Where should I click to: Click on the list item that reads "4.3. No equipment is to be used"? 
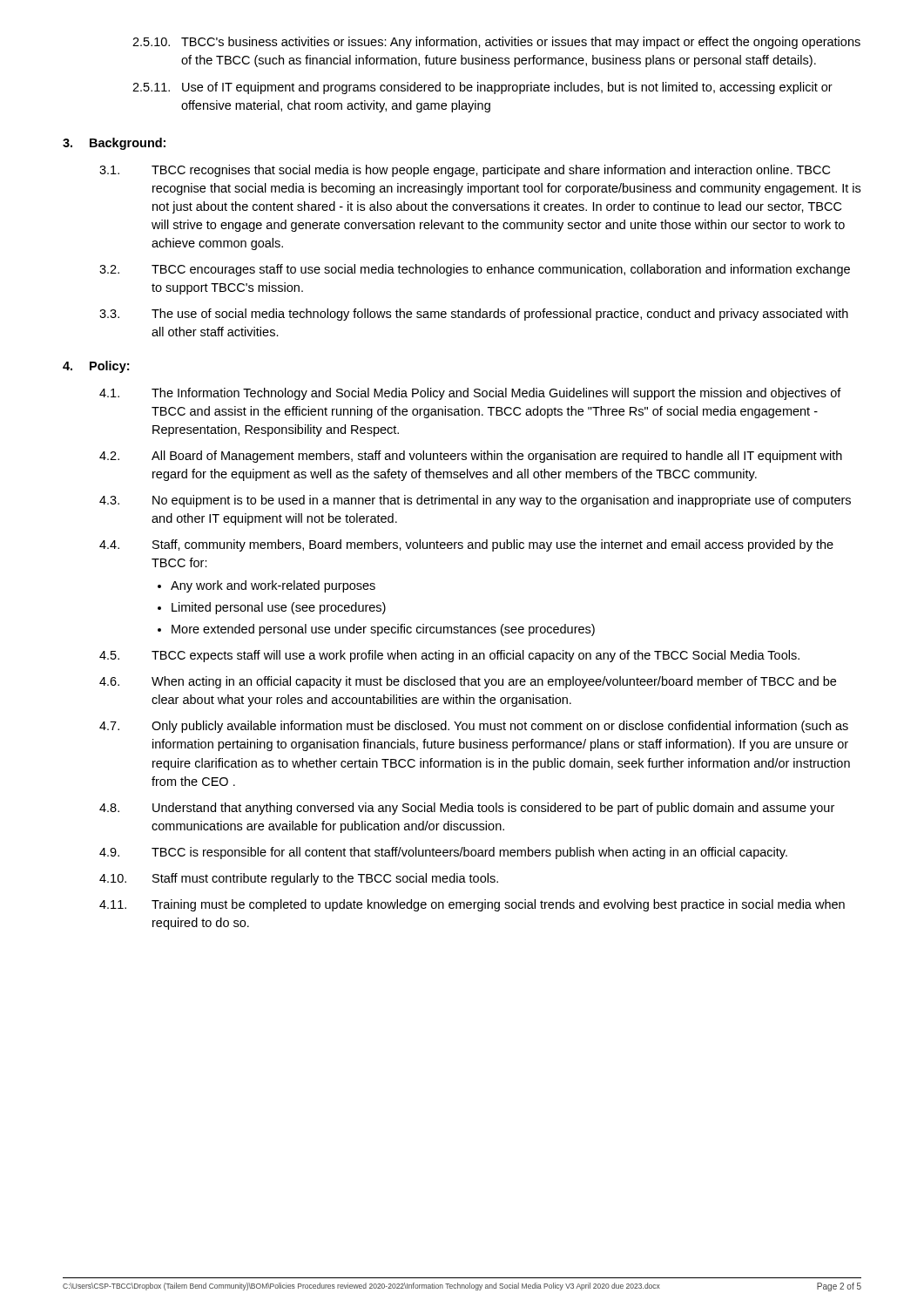click(480, 510)
